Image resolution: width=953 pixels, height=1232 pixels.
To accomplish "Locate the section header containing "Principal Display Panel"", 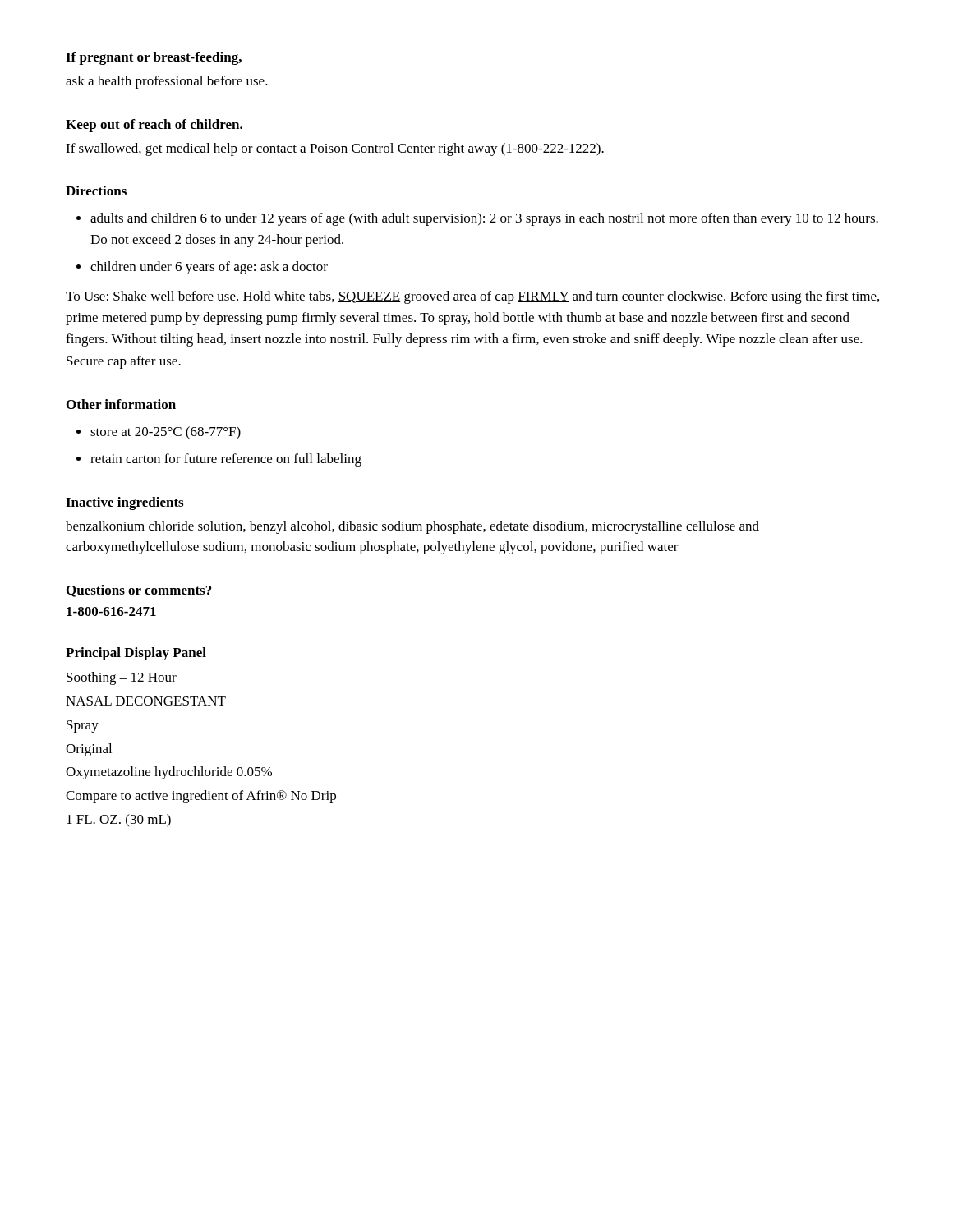I will pyautogui.click(x=136, y=652).
